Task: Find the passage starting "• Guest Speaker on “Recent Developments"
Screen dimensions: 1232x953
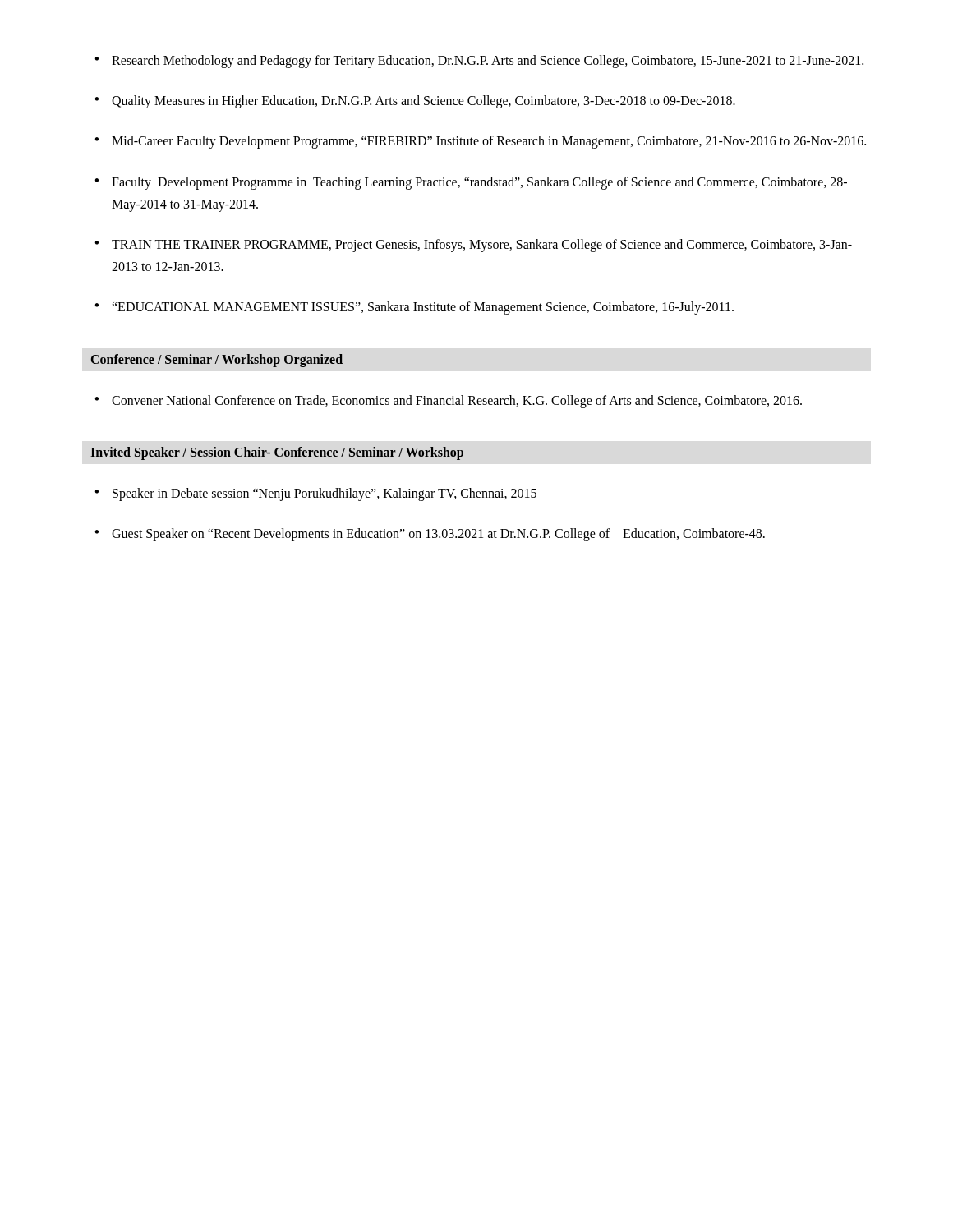Action: [476, 533]
